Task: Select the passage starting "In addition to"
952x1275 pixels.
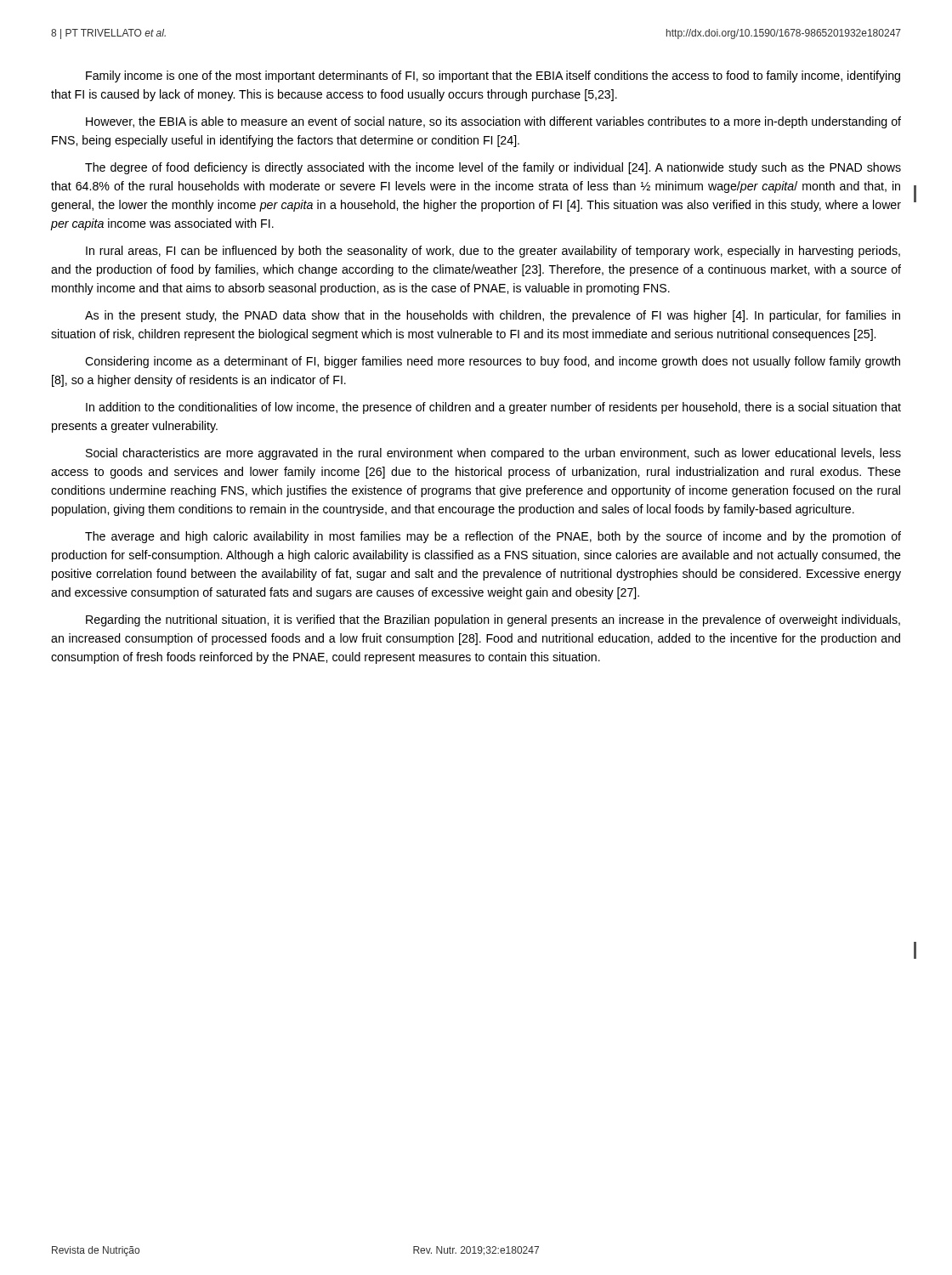Action: click(476, 416)
